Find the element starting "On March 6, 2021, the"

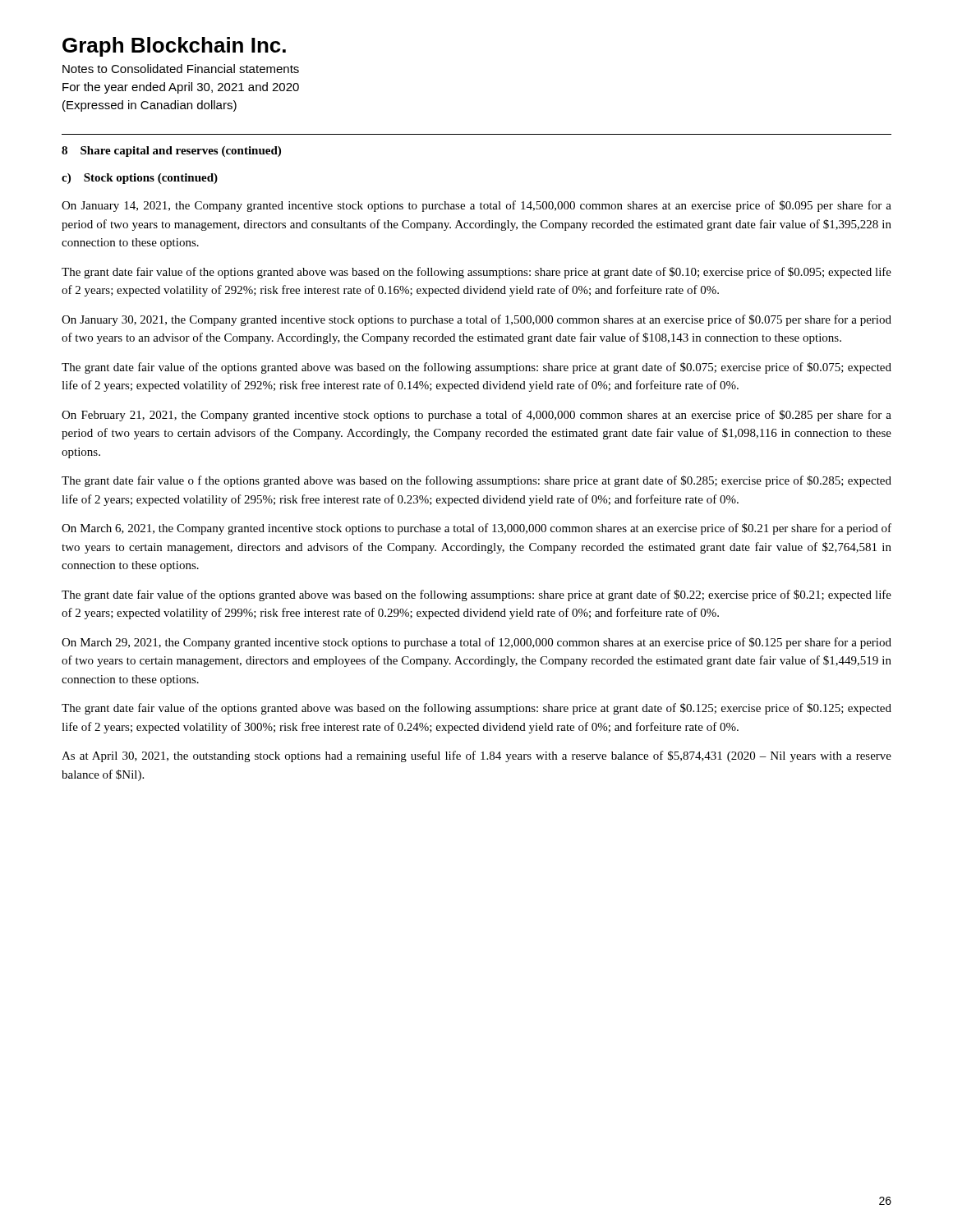476,547
